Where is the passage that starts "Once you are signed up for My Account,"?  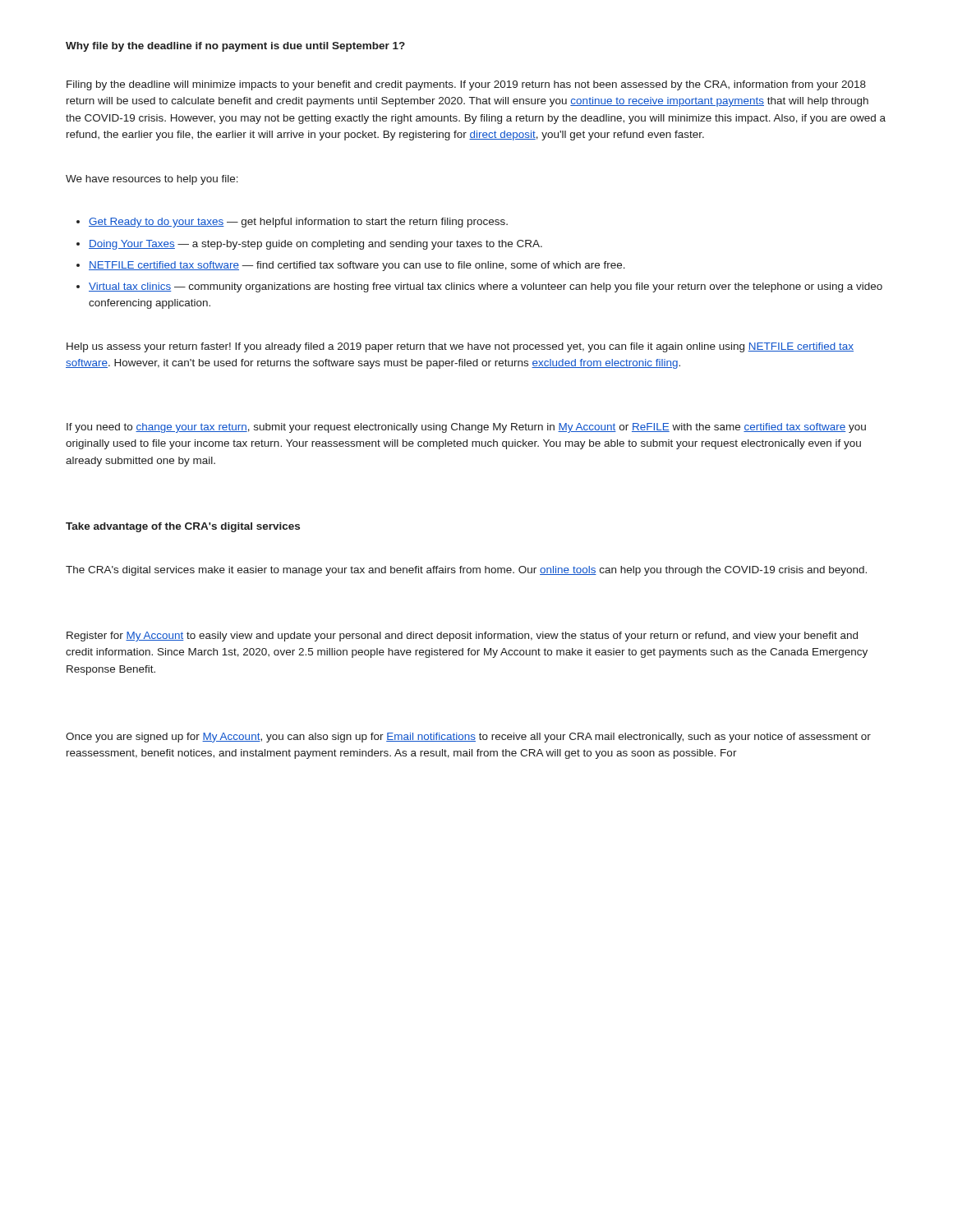pos(468,744)
